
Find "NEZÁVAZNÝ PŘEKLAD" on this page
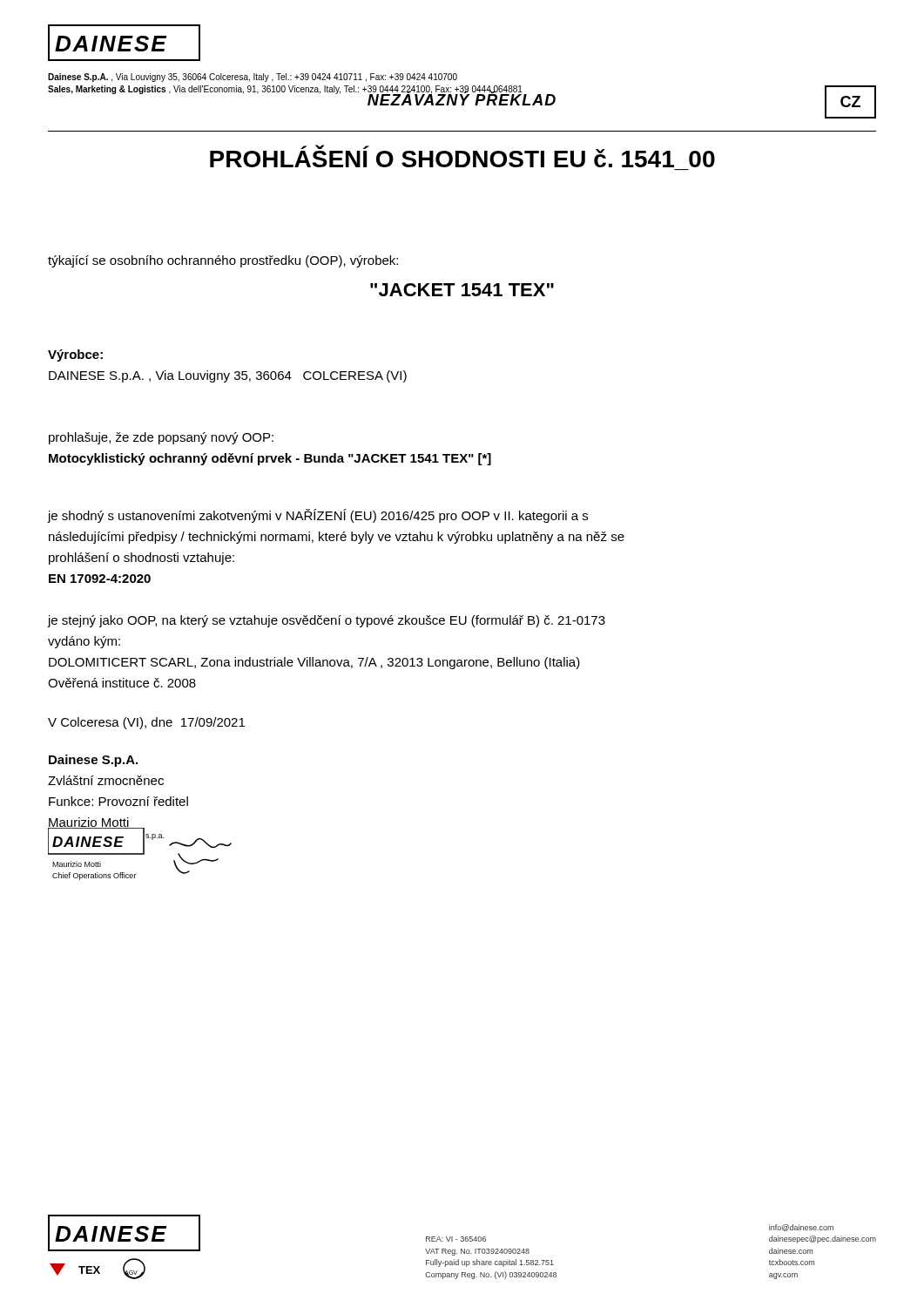point(462,100)
